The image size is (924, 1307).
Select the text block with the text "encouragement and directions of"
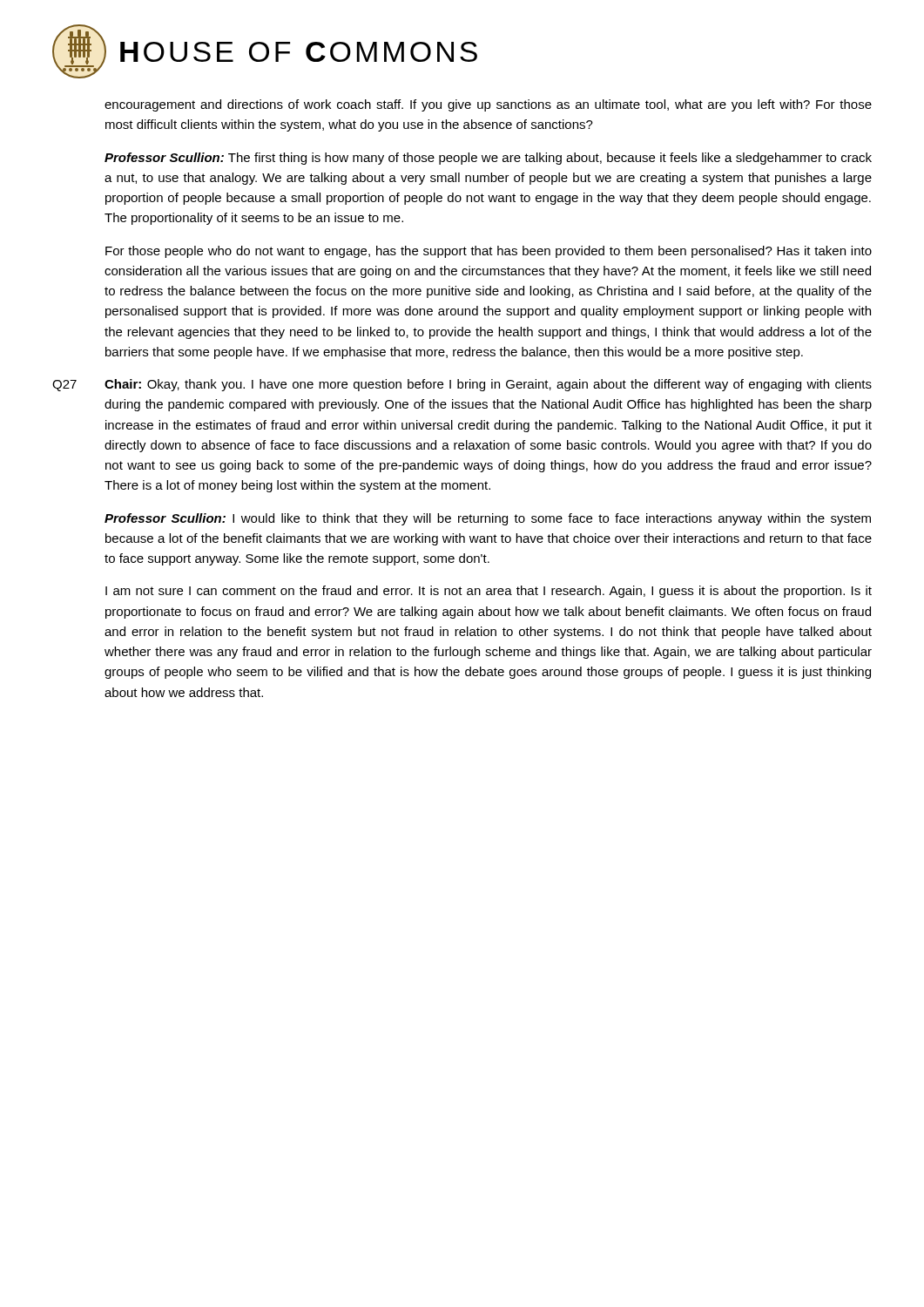coord(488,114)
